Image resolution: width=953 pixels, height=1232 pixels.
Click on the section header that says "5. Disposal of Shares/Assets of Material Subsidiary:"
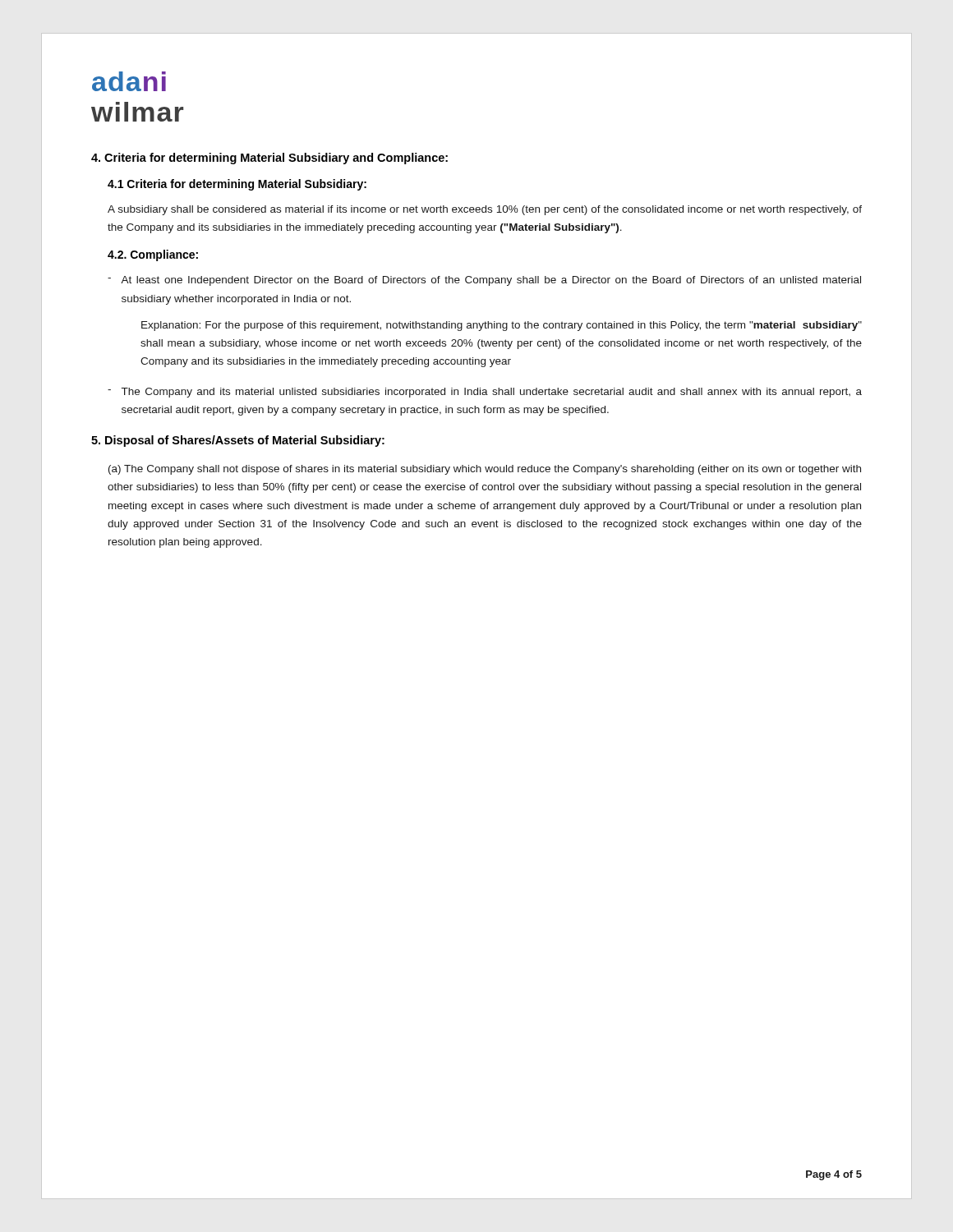click(x=238, y=440)
